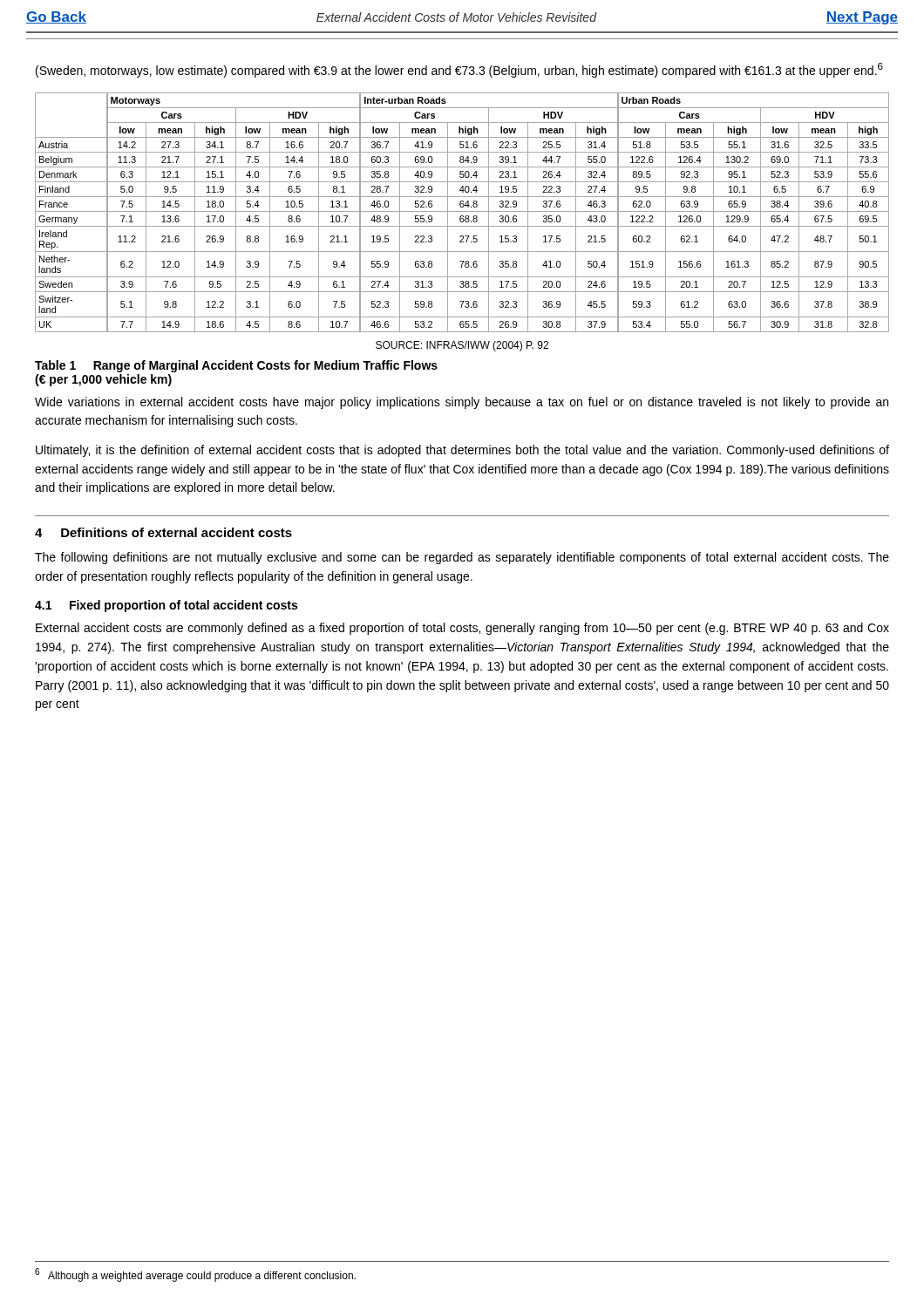
Task: Locate the text block containing "(Sweden, motorways, low"
Action: pyautogui.click(x=459, y=69)
